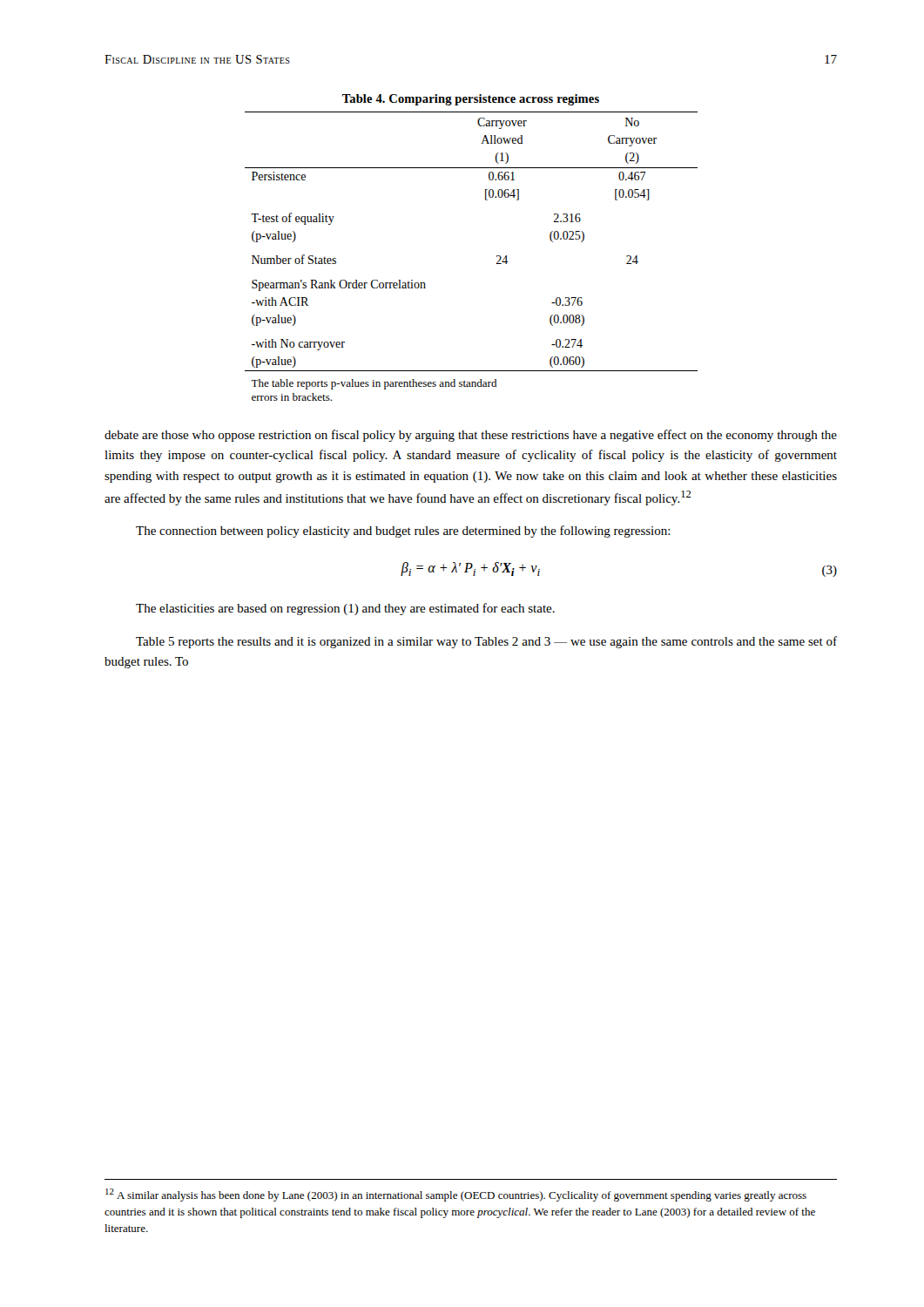Locate the text block containing "Table 5 reports the results and it is"
This screenshot has width=924, height=1307.
click(x=471, y=651)
